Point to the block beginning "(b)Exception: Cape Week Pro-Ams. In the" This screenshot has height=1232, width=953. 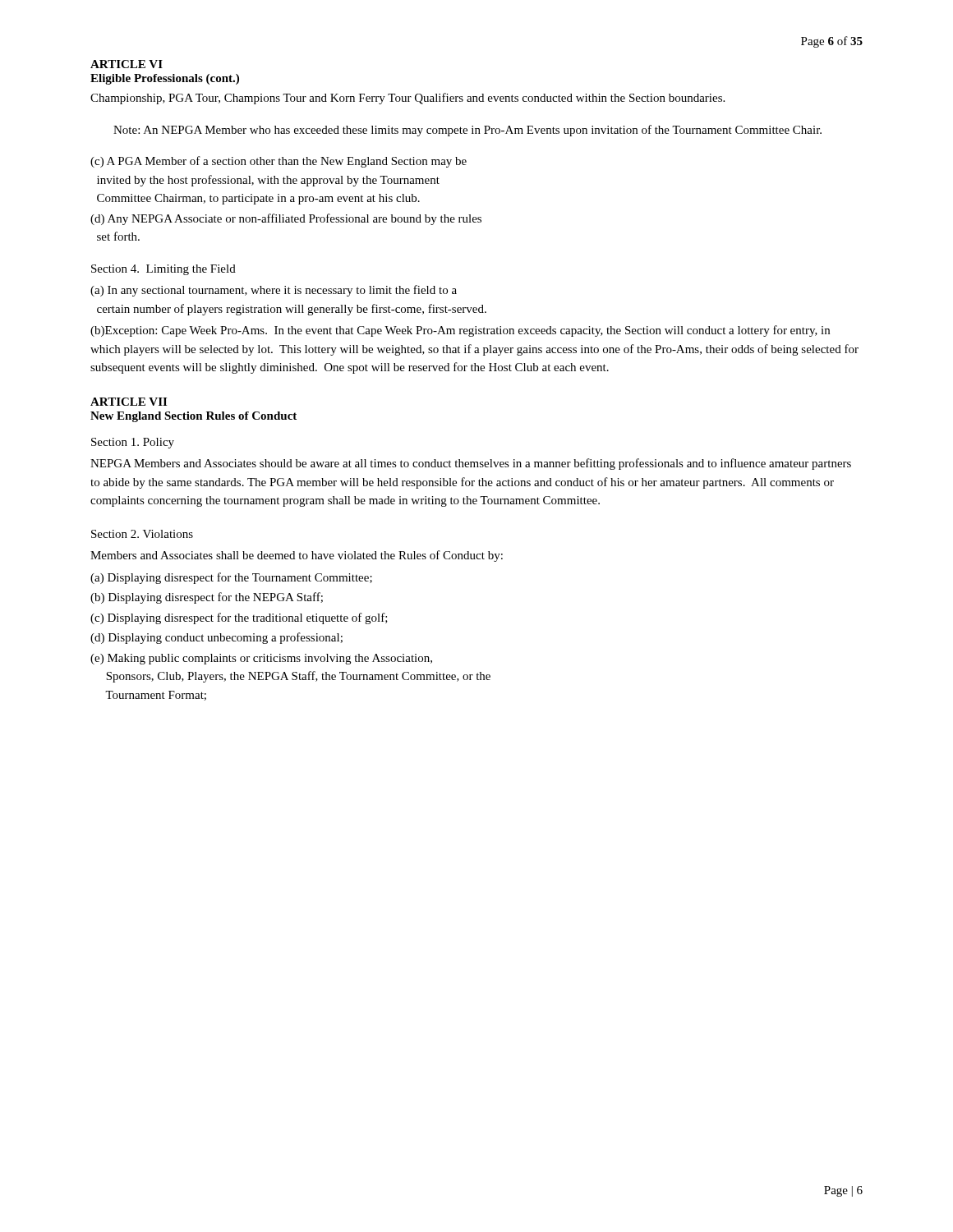(x=474, y=349)
